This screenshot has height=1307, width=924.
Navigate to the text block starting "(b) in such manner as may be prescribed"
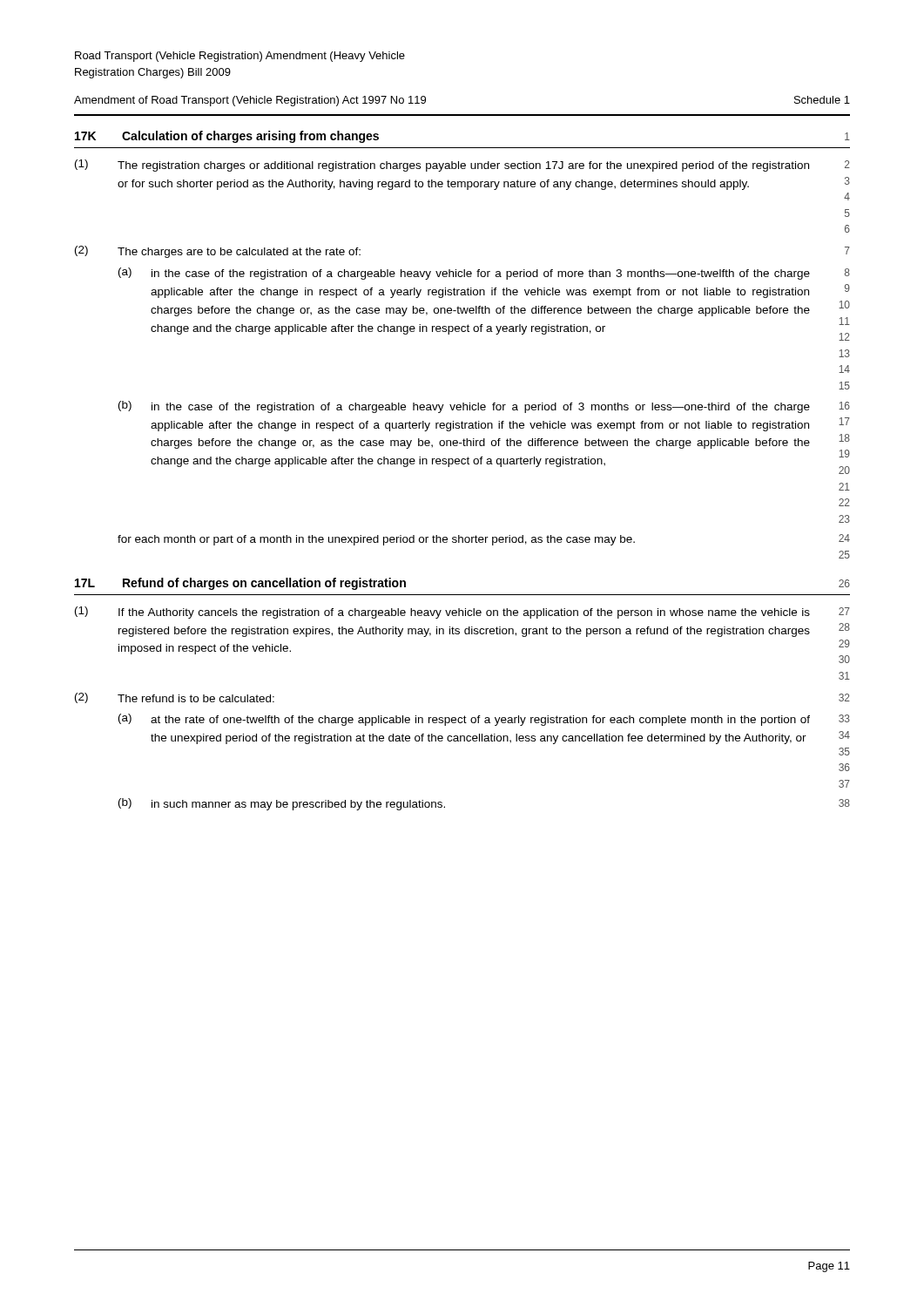point(297,804)
